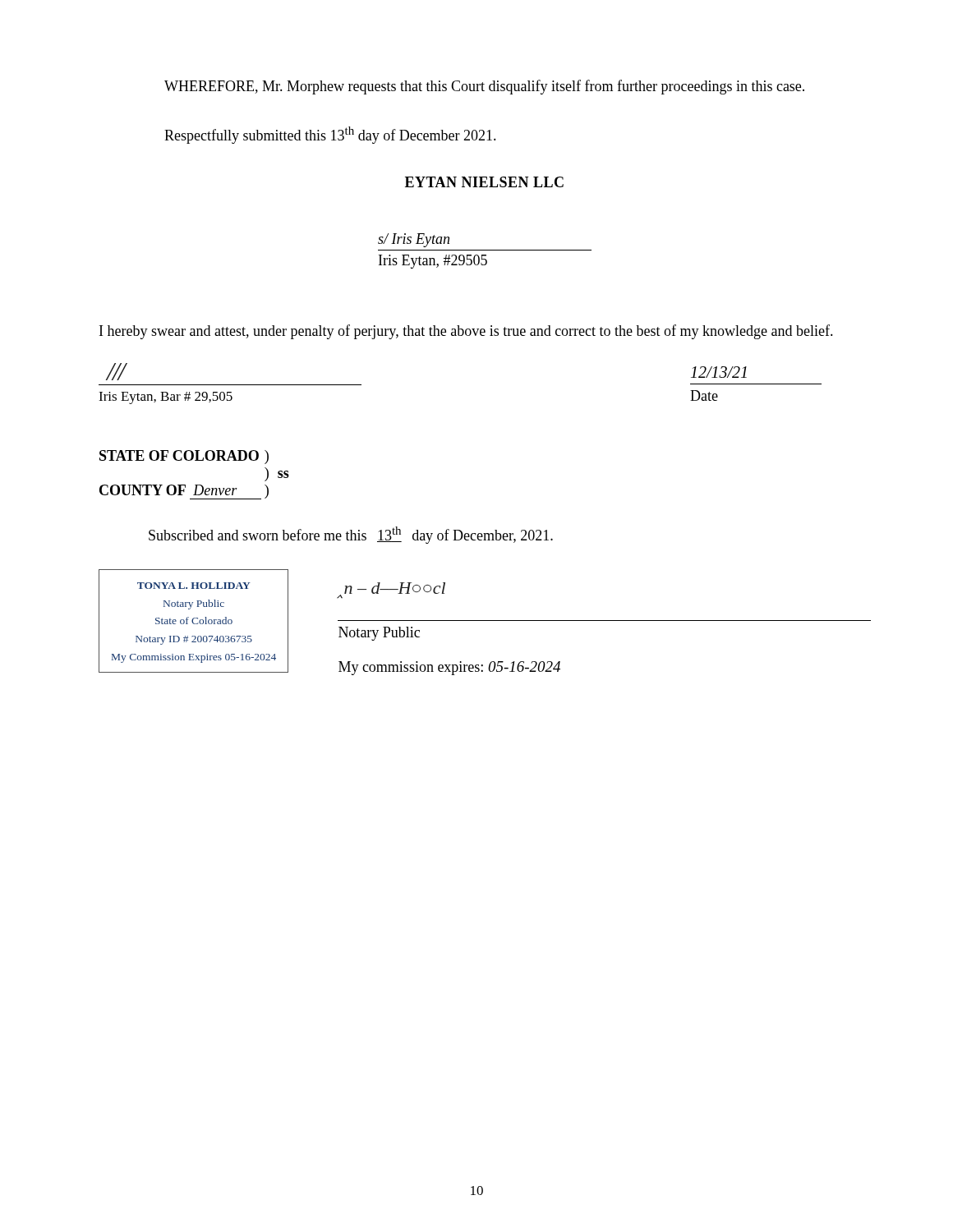953x1232 pixels.
Task: Locate the passage starting "s/ Iris Eytan Iris"
Action: 414,240
